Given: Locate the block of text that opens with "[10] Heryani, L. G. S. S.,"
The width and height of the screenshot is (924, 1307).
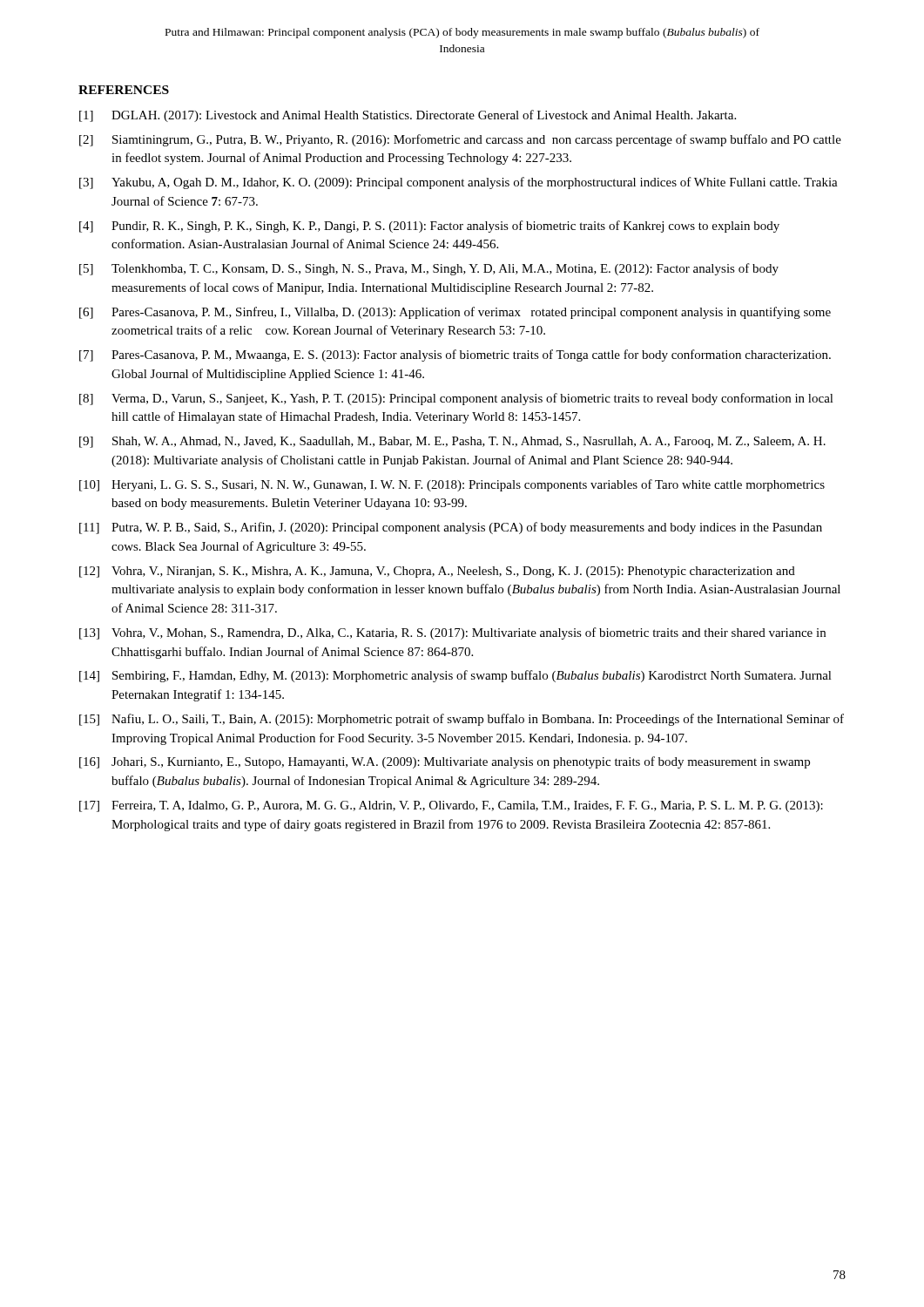Looking at the screenshot, I should (x=462, y=494).
